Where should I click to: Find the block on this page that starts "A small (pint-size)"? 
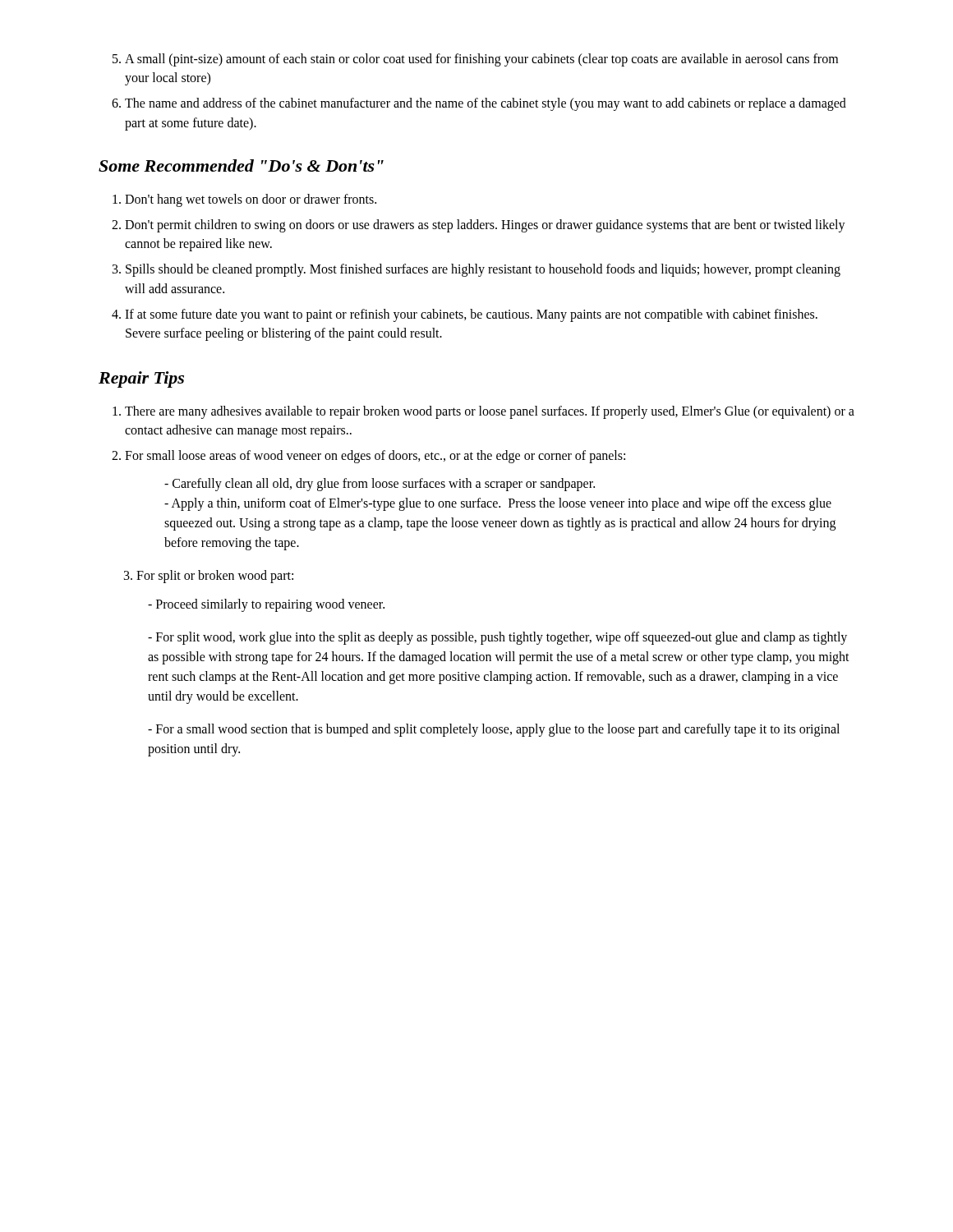[476, 68]
